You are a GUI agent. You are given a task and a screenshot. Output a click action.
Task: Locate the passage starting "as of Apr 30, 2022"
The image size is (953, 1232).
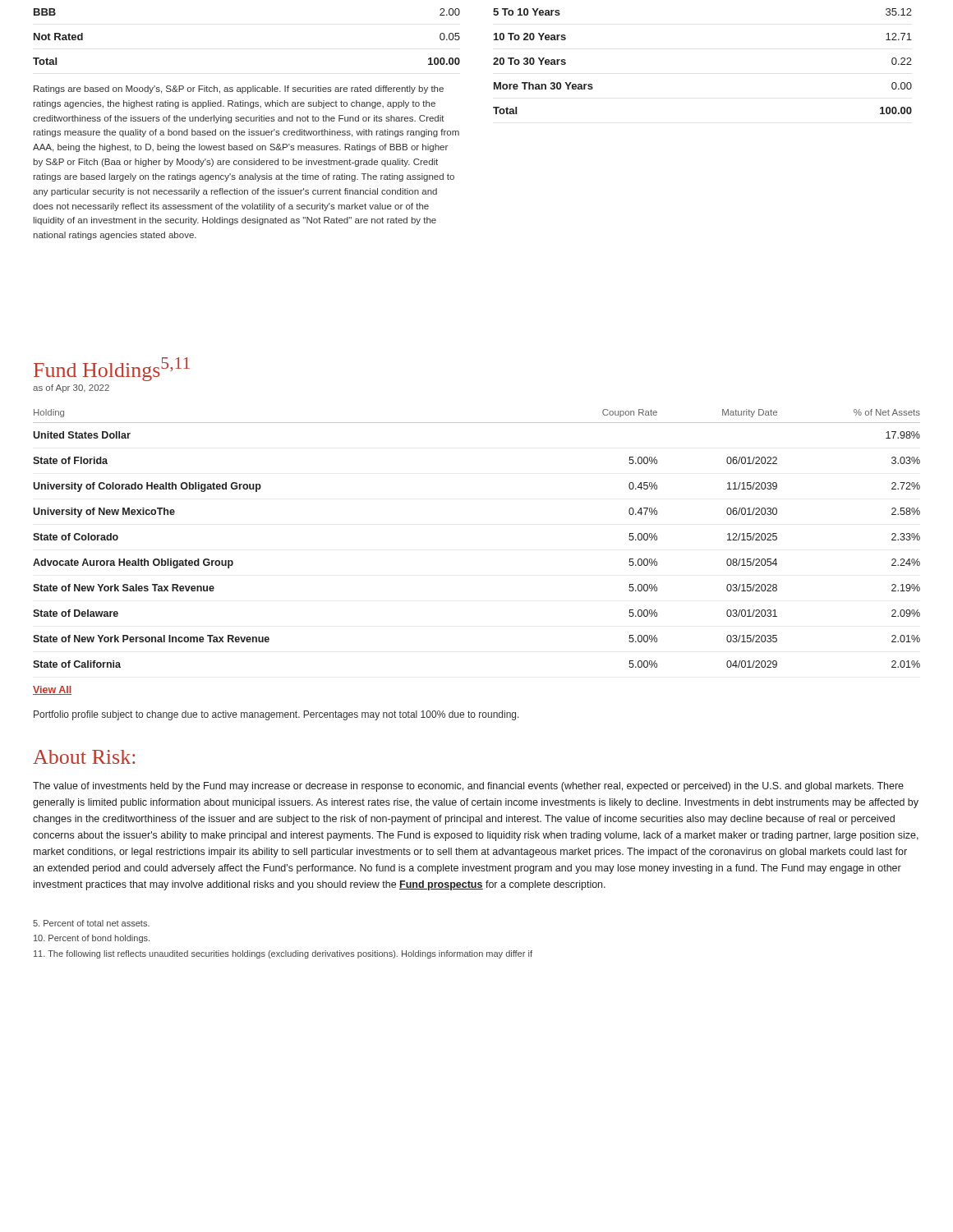click(x=71, y=387)
